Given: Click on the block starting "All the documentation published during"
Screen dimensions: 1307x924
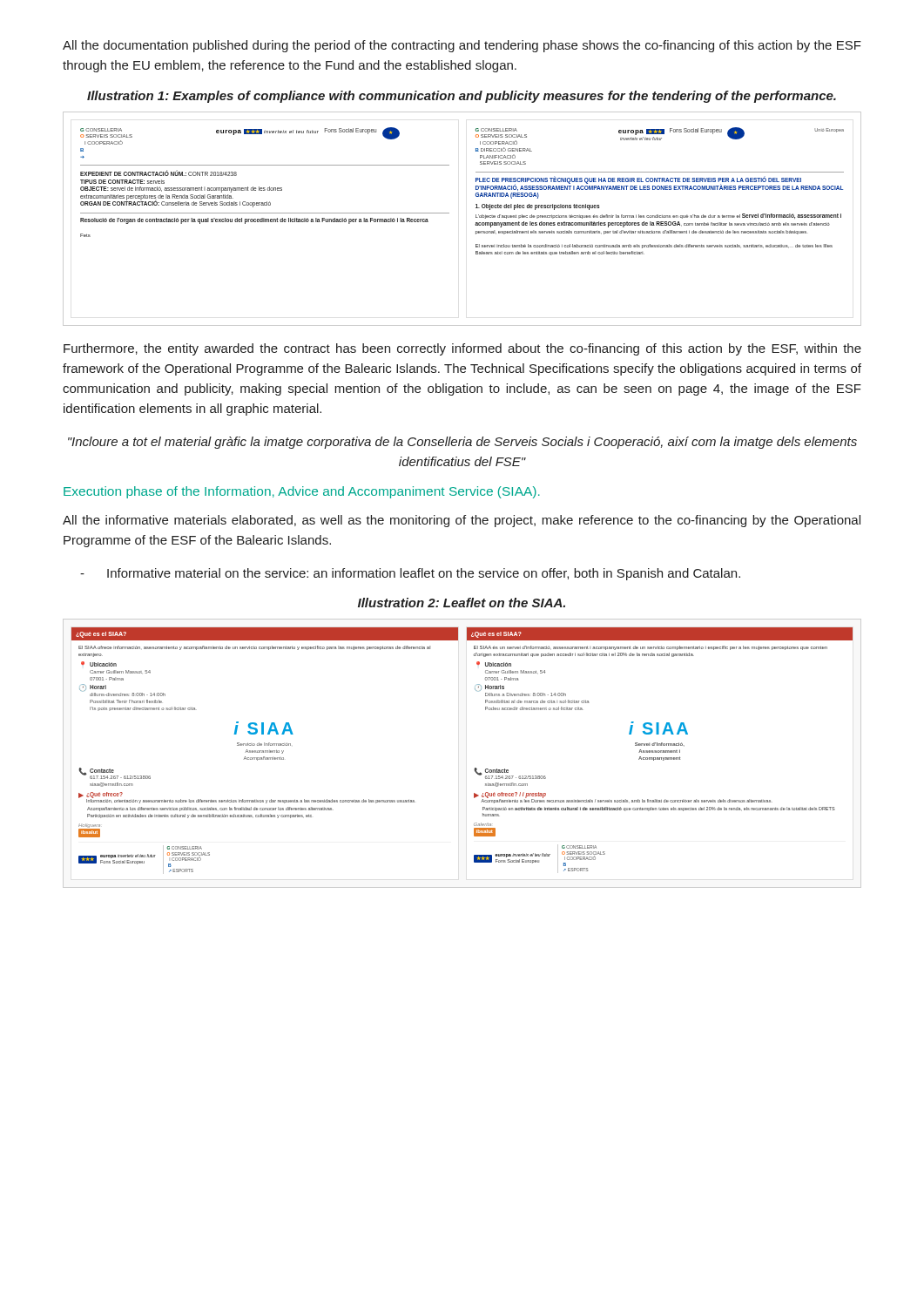Looking at the screenshot, I should tap(462, 55).
